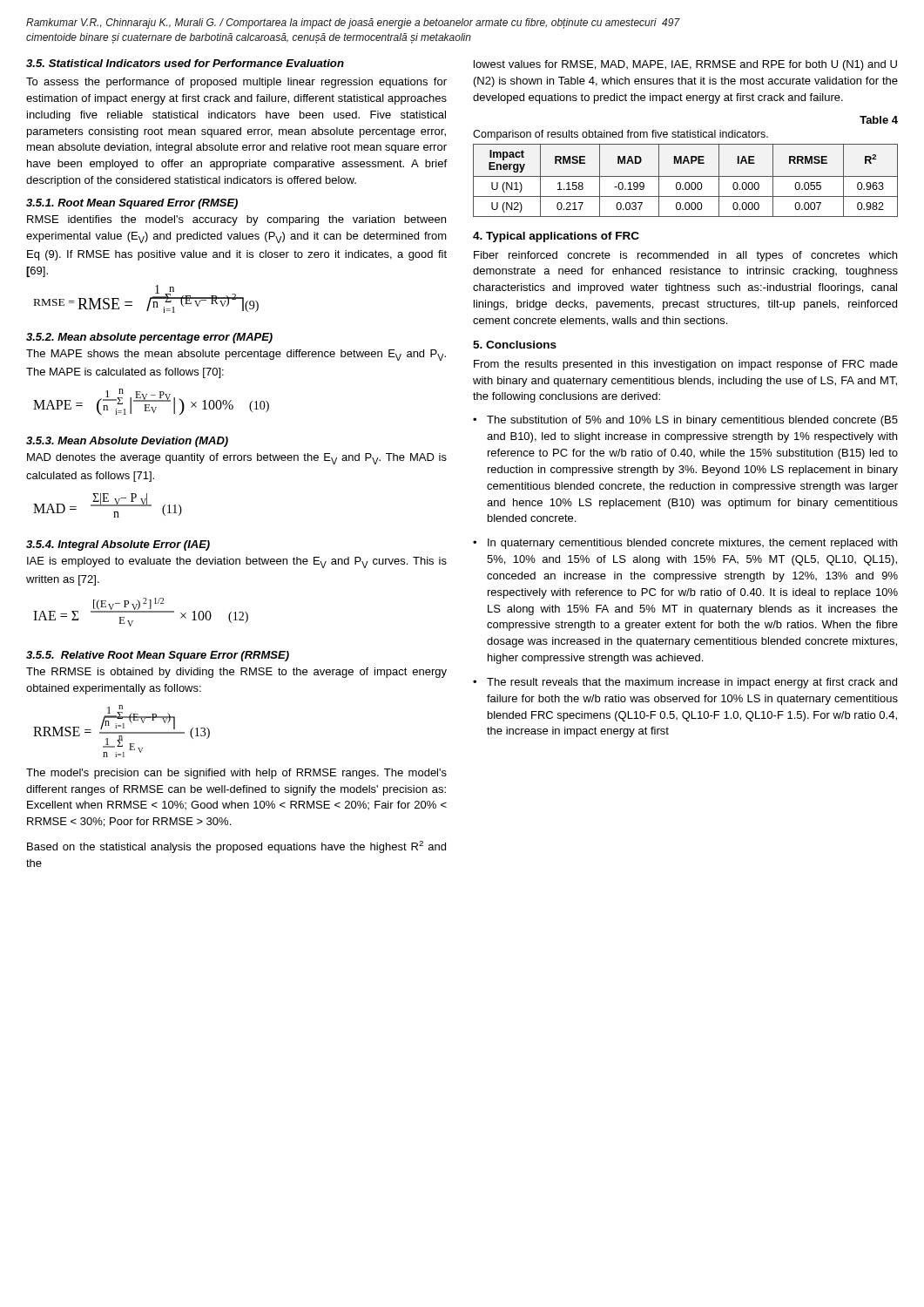Locate the list item containing "• In quaternary cementitious blended concrete mixtures, the"

click(685, 600)
